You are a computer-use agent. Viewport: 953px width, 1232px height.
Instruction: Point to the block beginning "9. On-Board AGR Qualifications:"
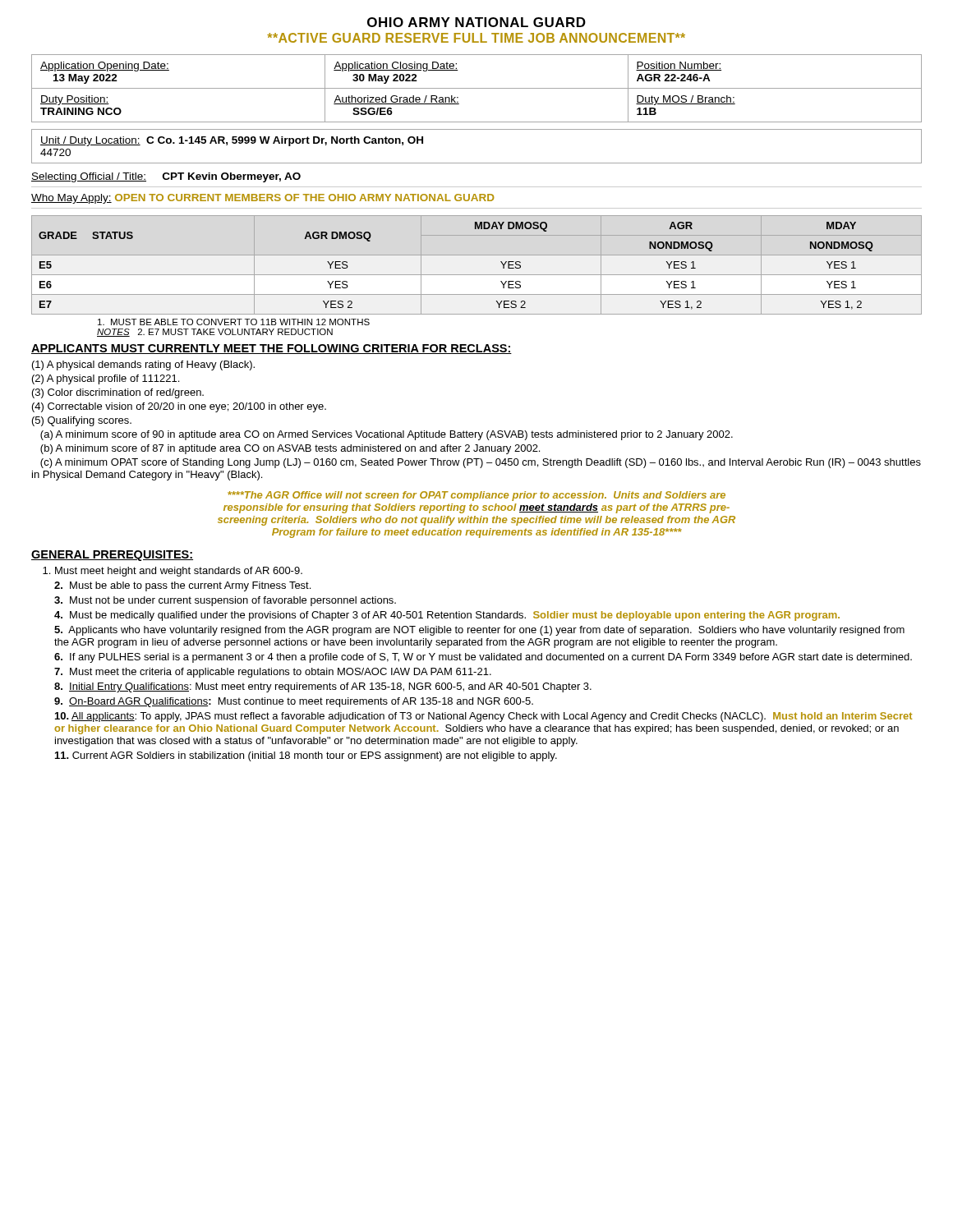[294, 701]
